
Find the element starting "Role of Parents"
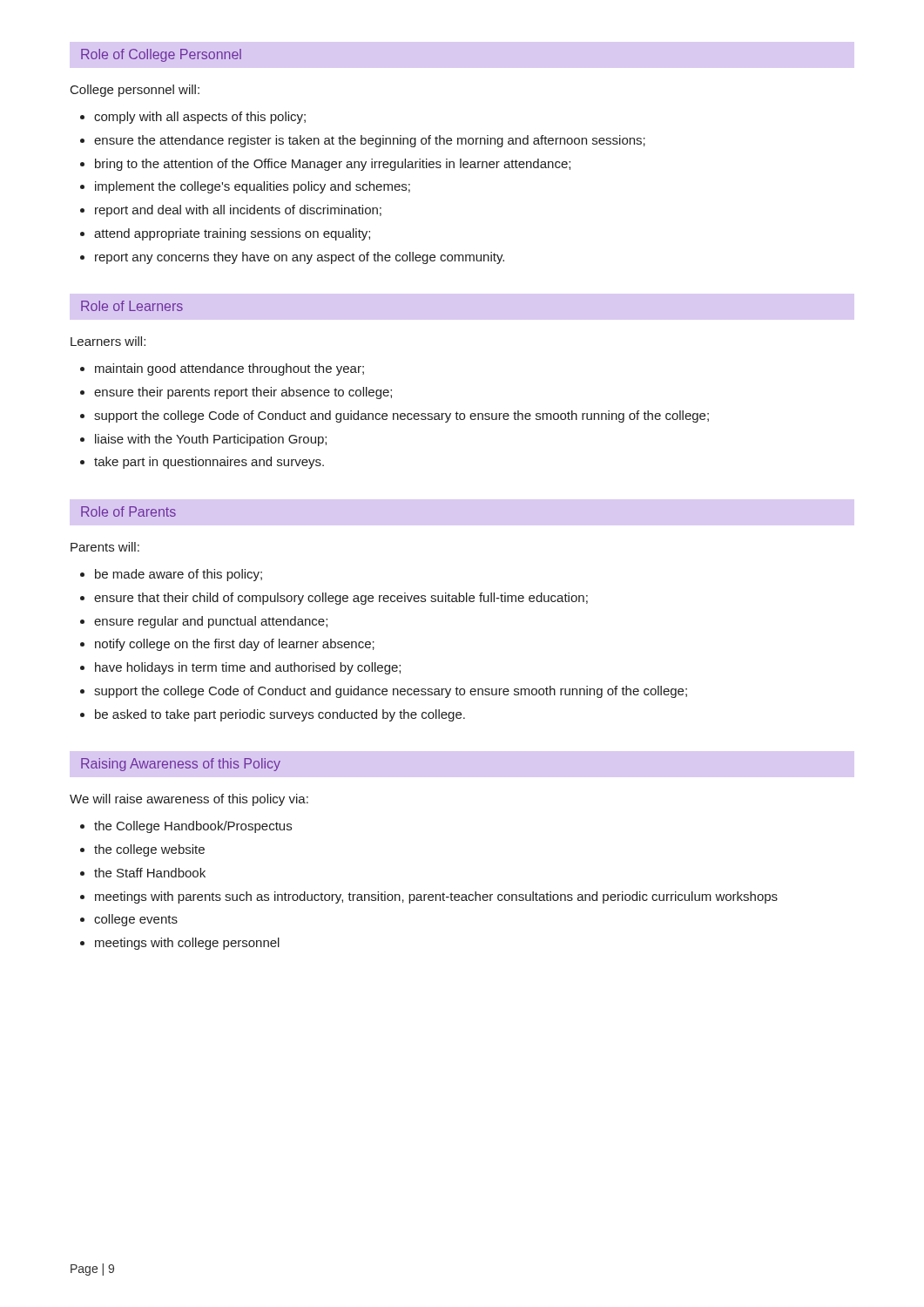(128, 512)
